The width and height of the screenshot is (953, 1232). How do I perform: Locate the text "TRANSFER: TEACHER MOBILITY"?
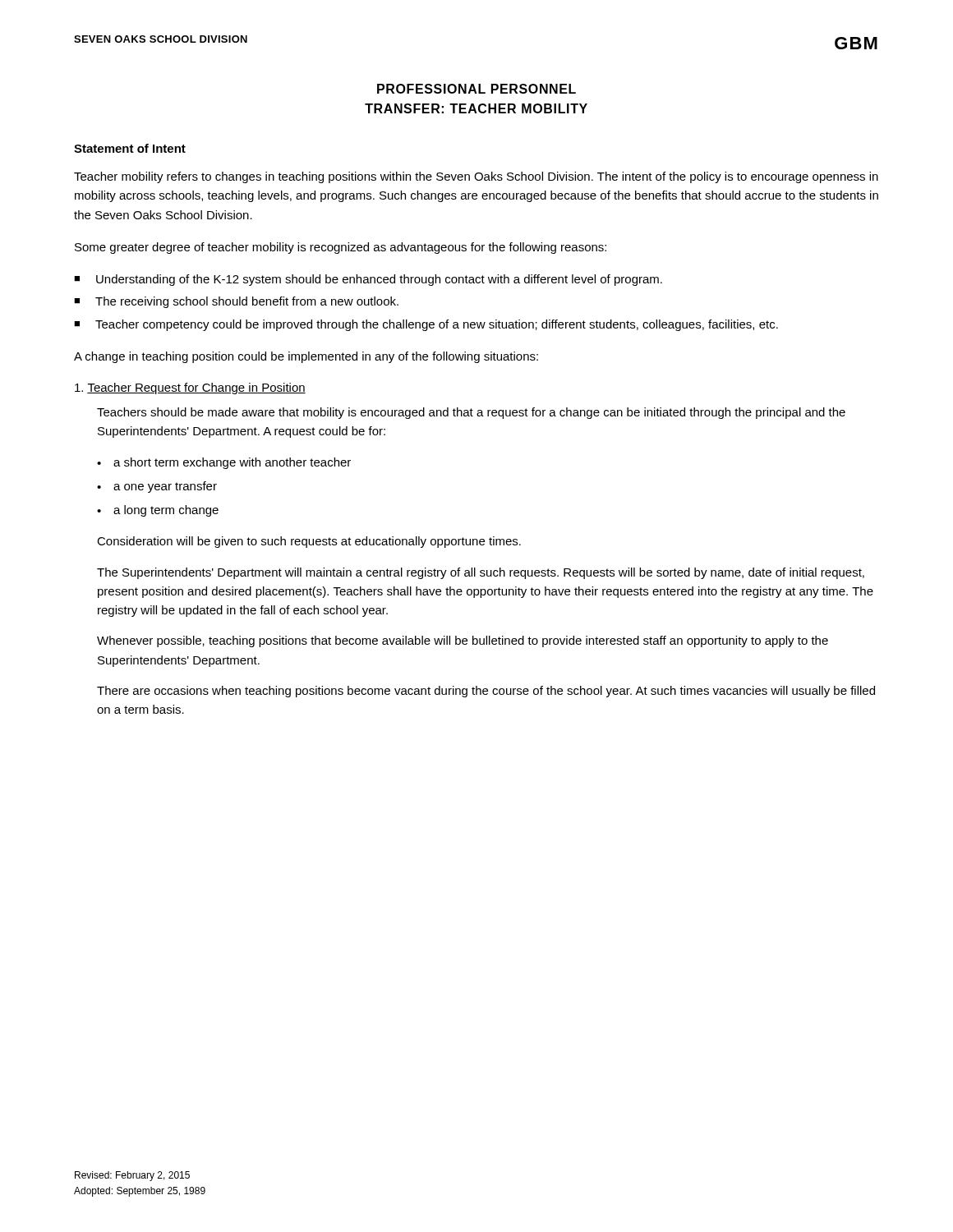point(476,109)
